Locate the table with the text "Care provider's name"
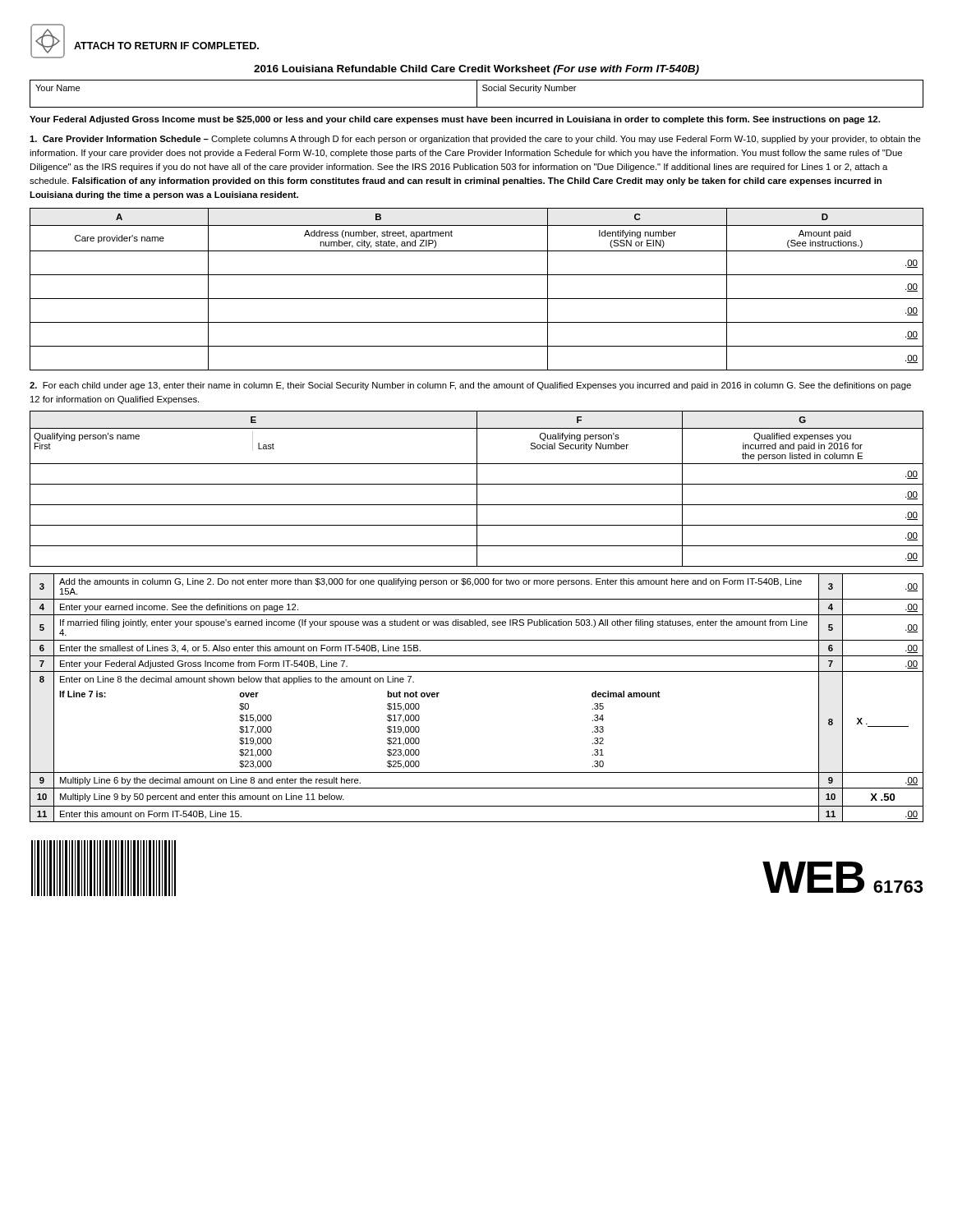The width and height of the screenshot is (953, 1232). coord(476,289)
